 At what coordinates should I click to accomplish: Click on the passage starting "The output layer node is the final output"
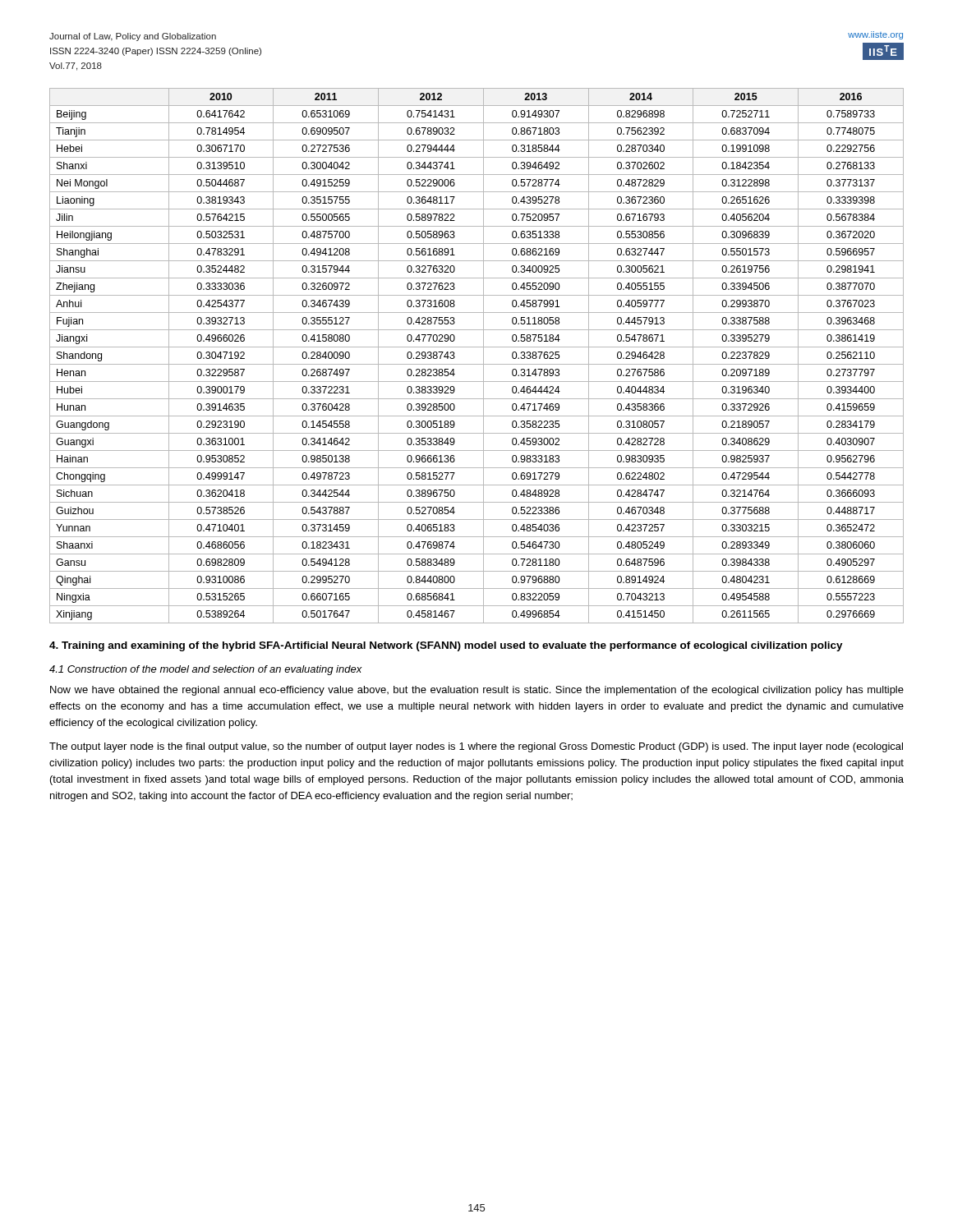tap(476, 771)
